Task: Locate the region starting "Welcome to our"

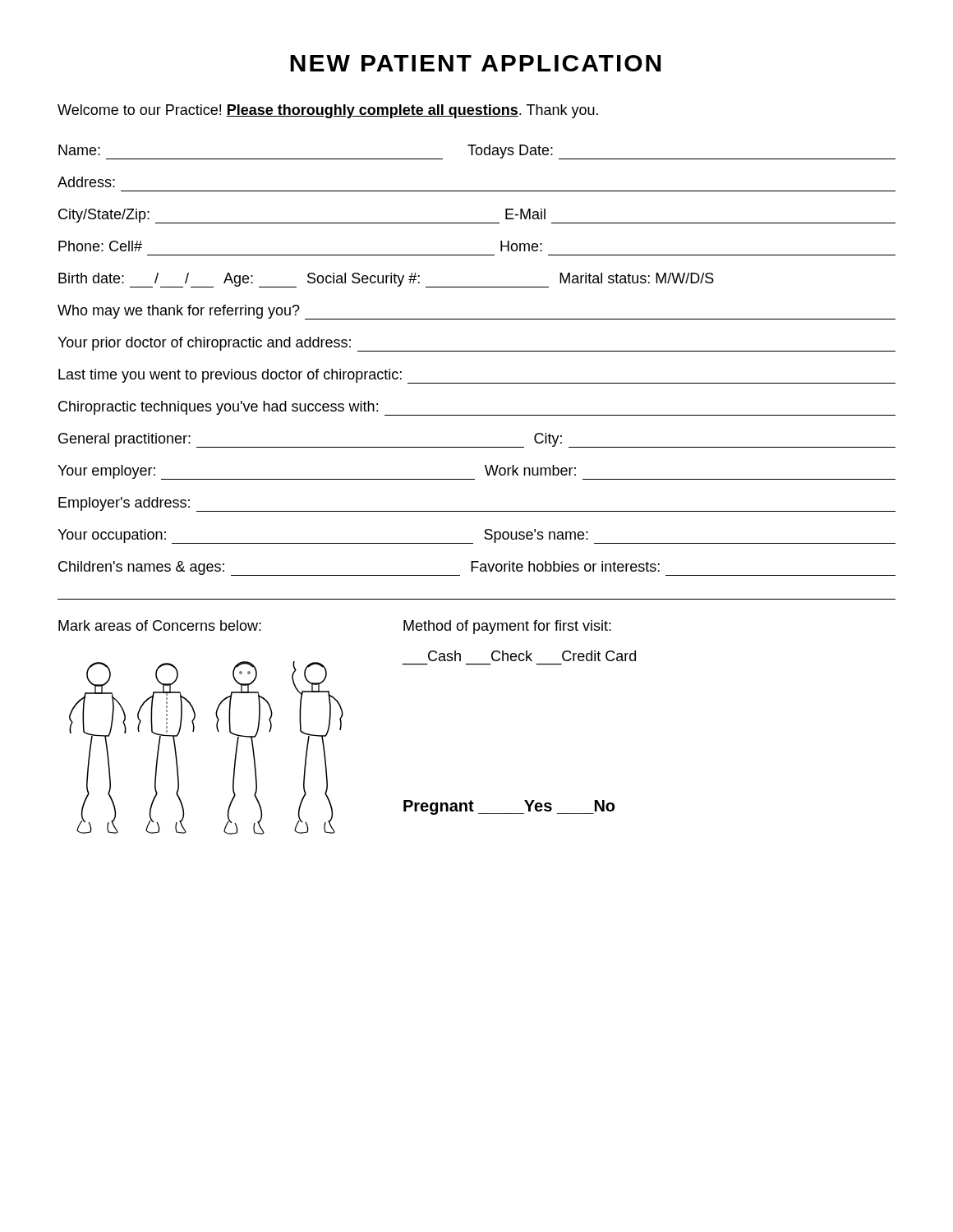Action: (328, 110)
